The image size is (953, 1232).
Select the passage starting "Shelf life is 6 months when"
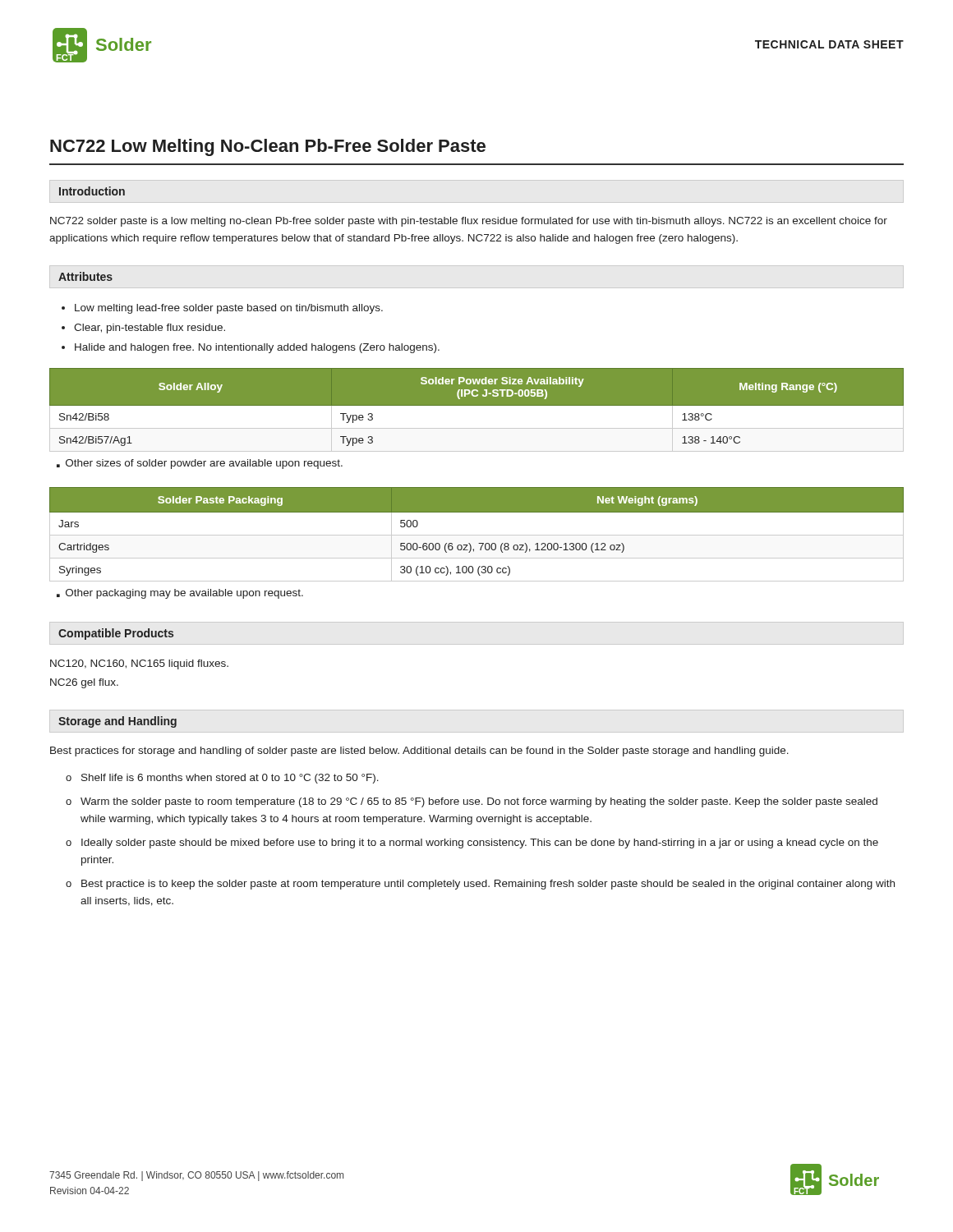[x=222, y=779]
